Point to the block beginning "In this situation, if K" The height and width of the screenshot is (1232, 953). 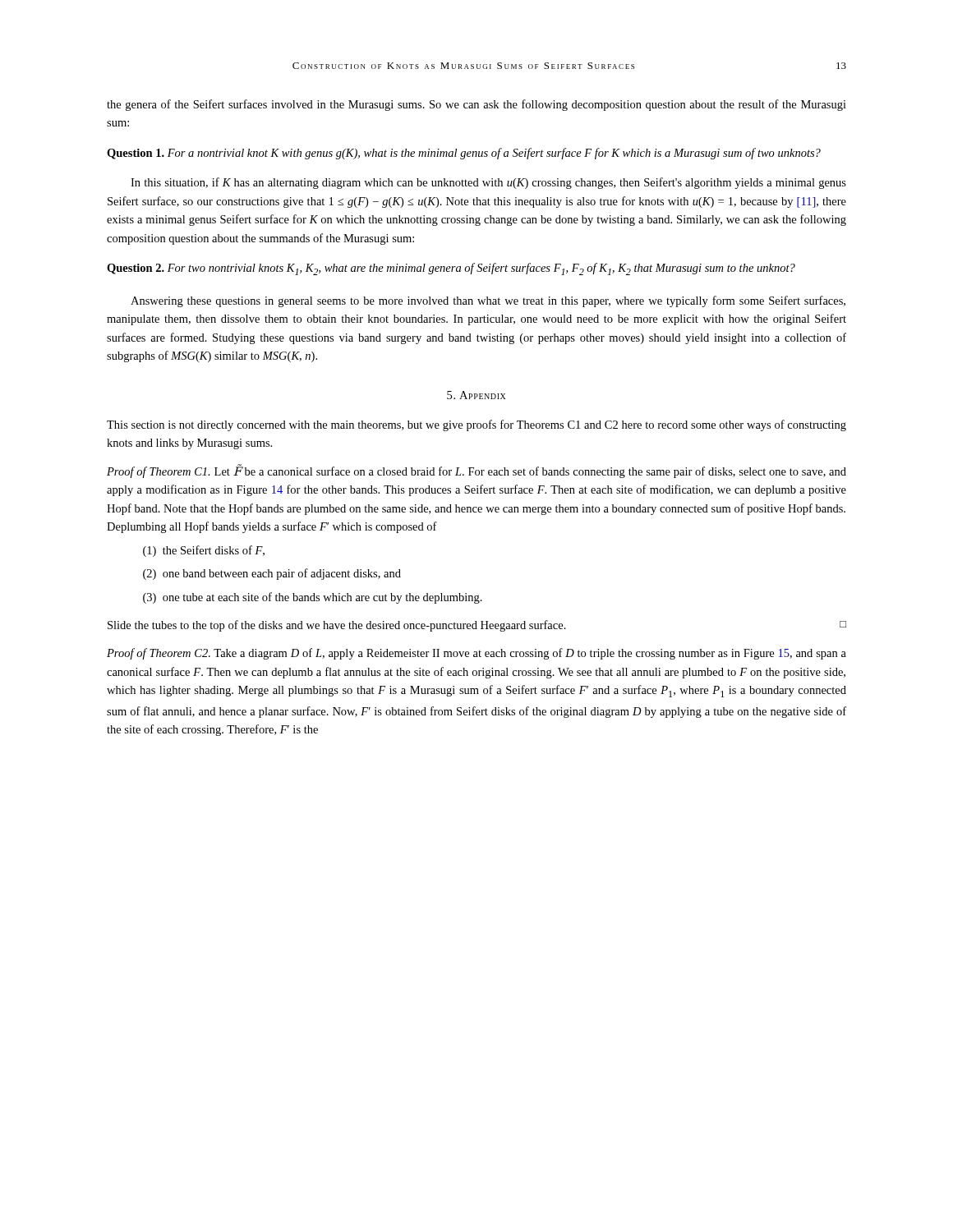[x=476, y=211]
